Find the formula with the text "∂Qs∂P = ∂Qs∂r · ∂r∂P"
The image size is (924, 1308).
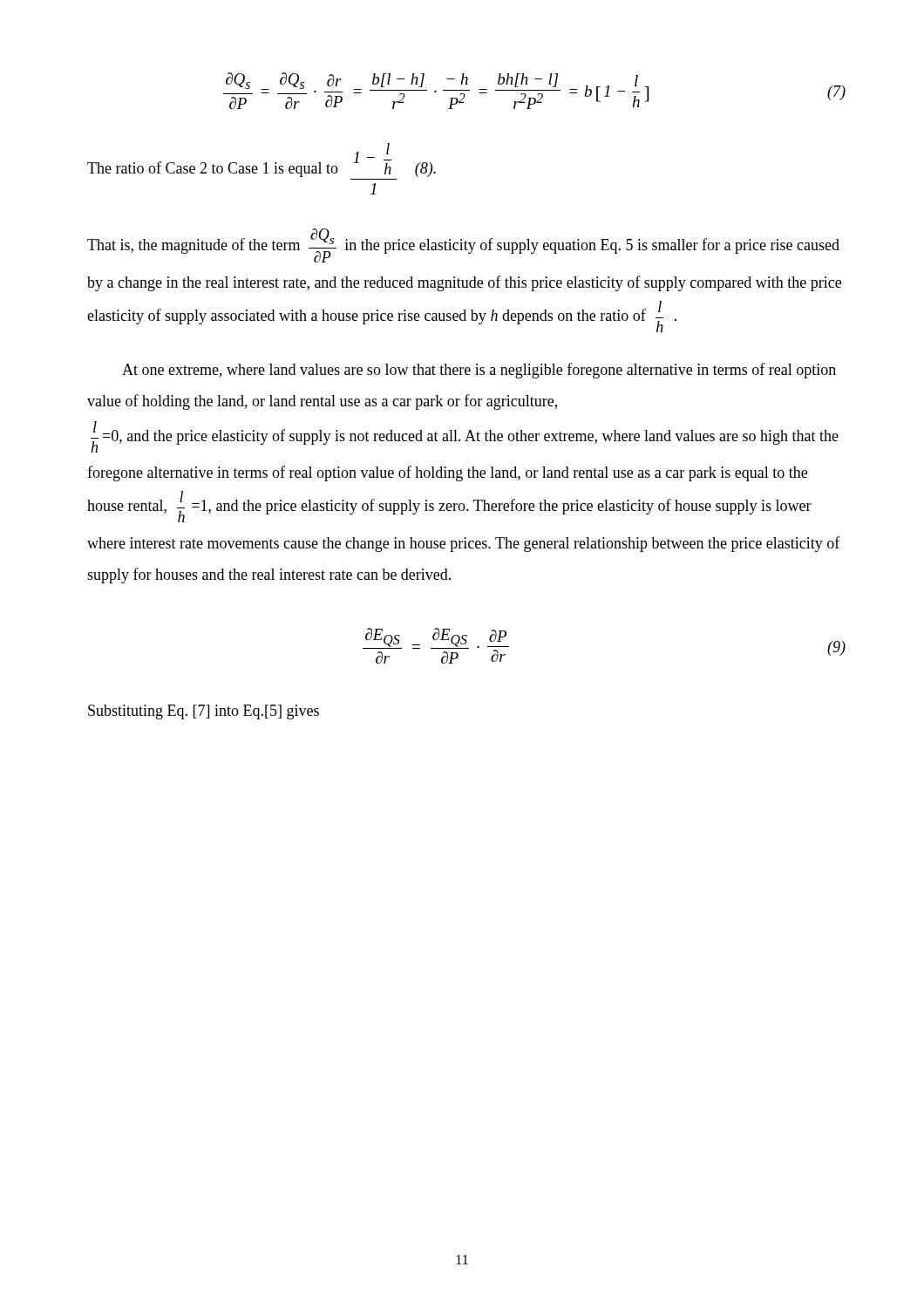466,92
